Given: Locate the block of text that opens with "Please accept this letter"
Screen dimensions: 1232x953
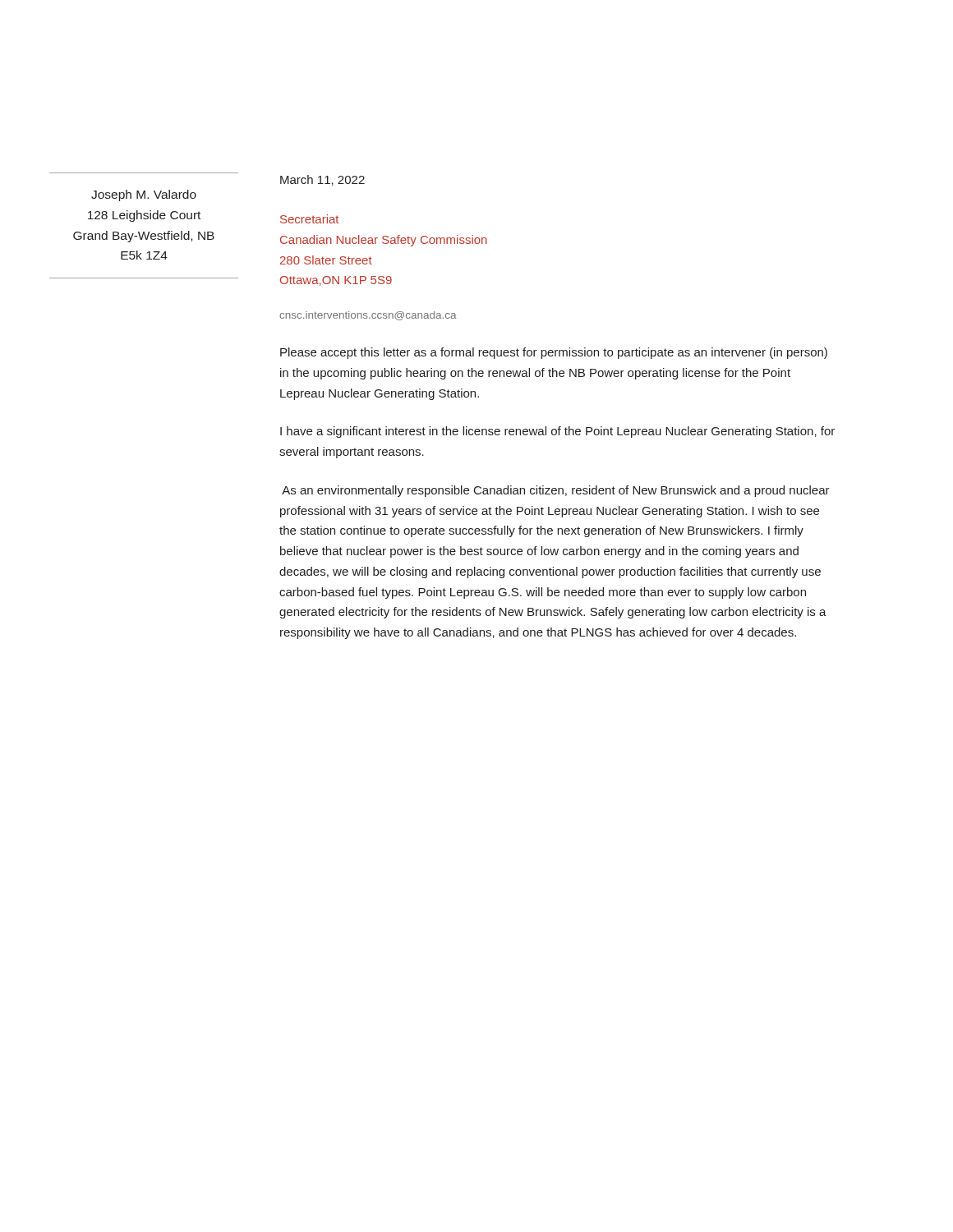Looking at the screenshot, I should point(554,372).
